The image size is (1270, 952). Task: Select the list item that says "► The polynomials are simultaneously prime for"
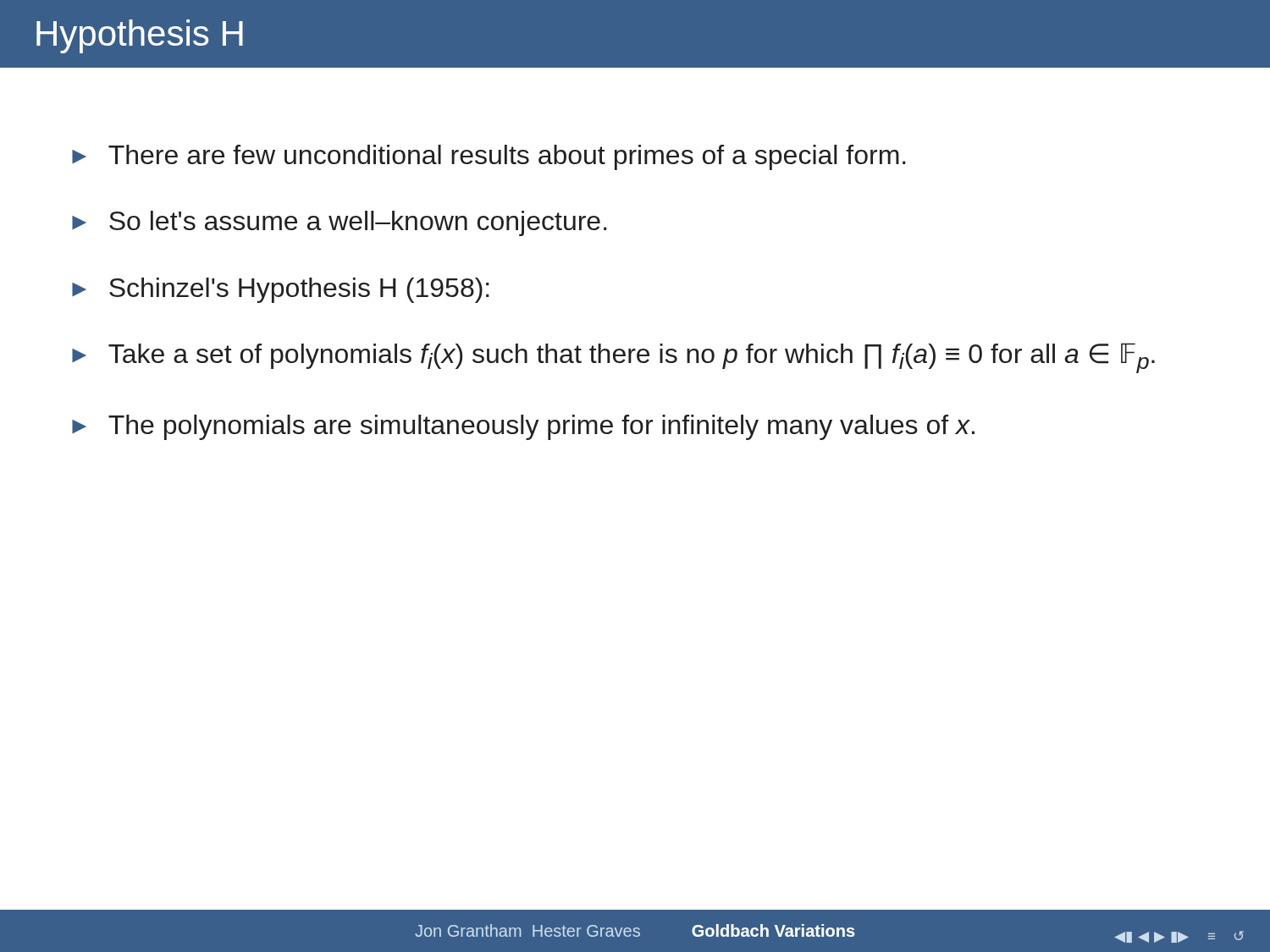[x=635, y=425]
